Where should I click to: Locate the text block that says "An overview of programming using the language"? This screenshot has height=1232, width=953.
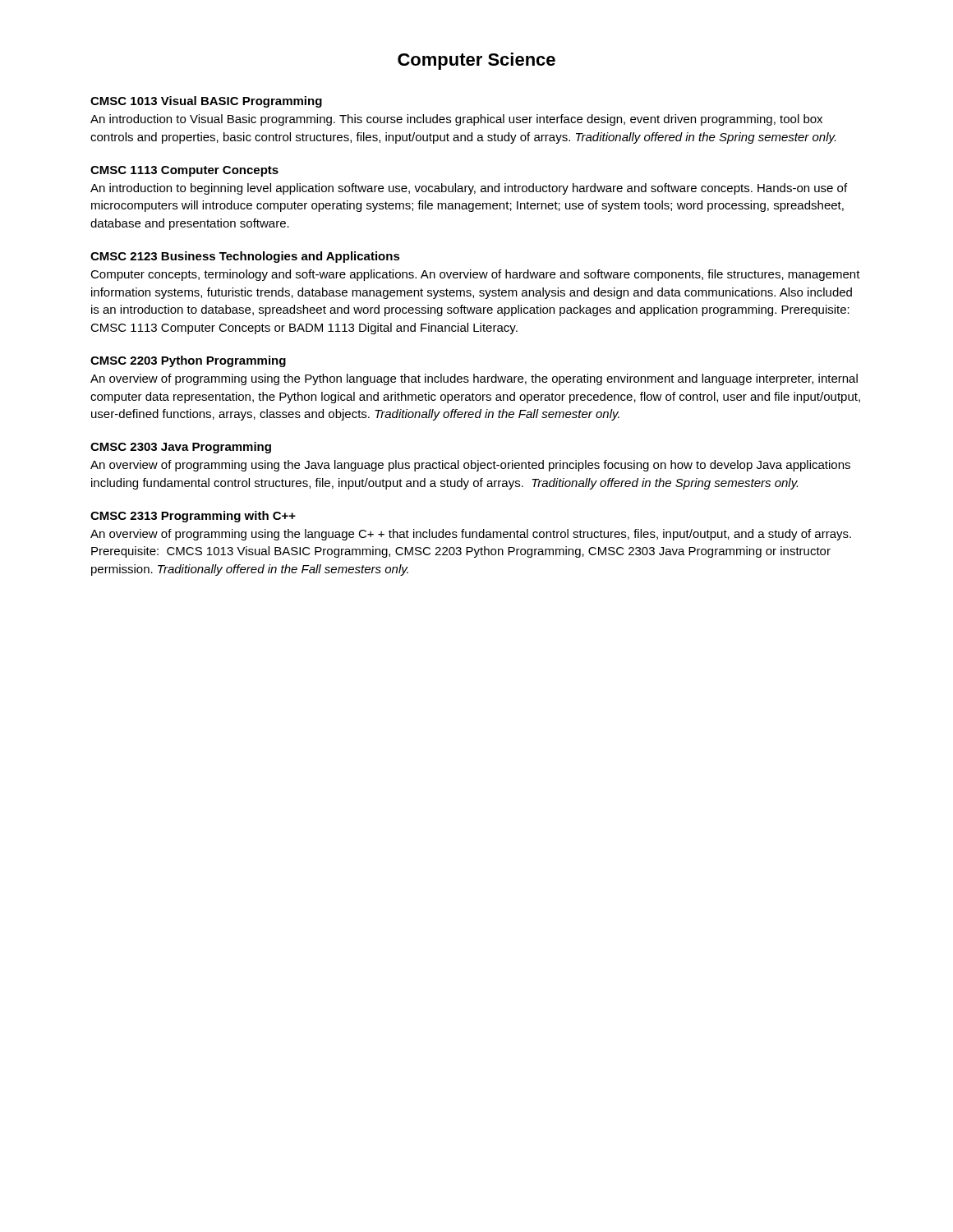(x=473, y=551)
